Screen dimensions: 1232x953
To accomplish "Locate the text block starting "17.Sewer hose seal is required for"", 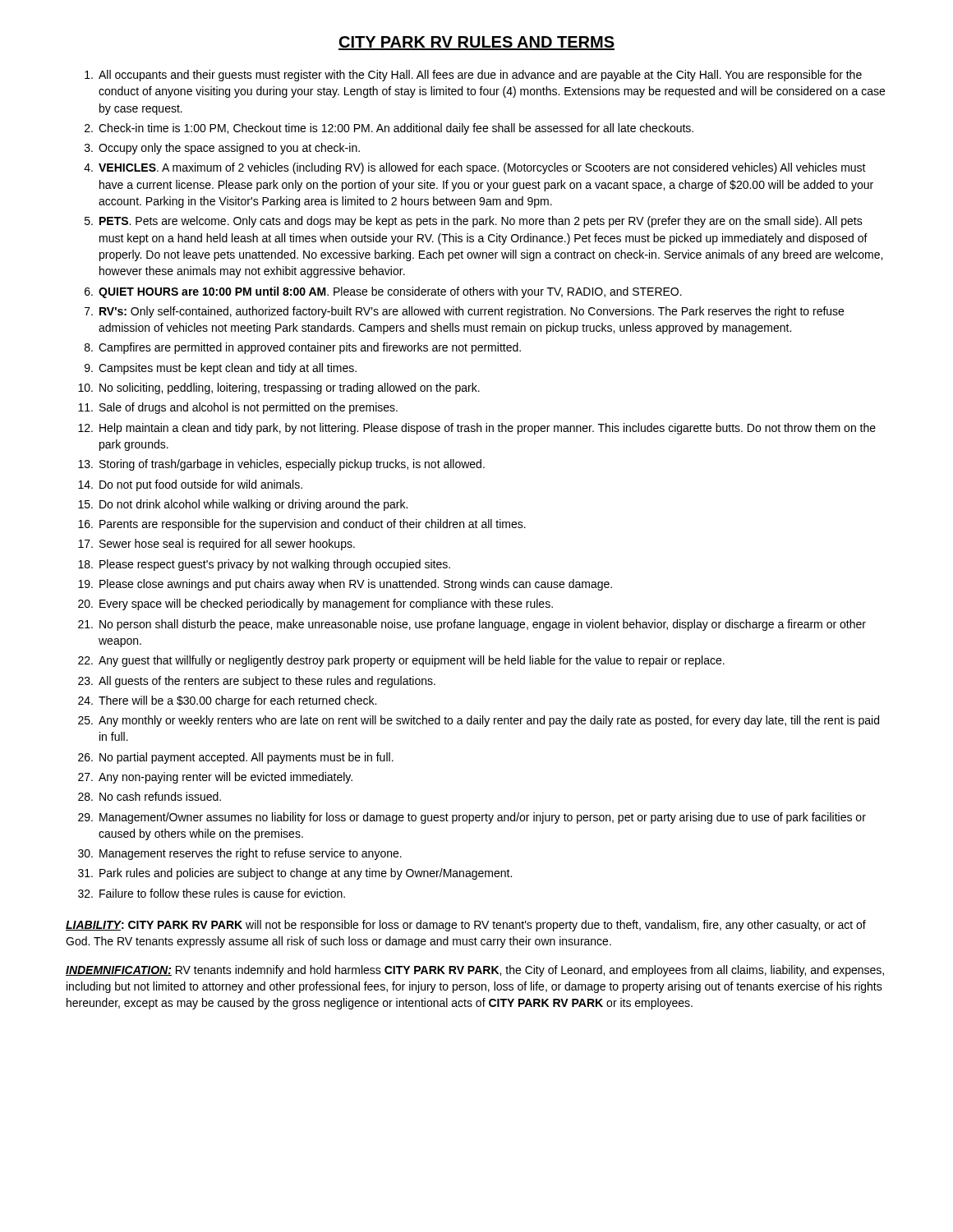I will click(216, 545).
